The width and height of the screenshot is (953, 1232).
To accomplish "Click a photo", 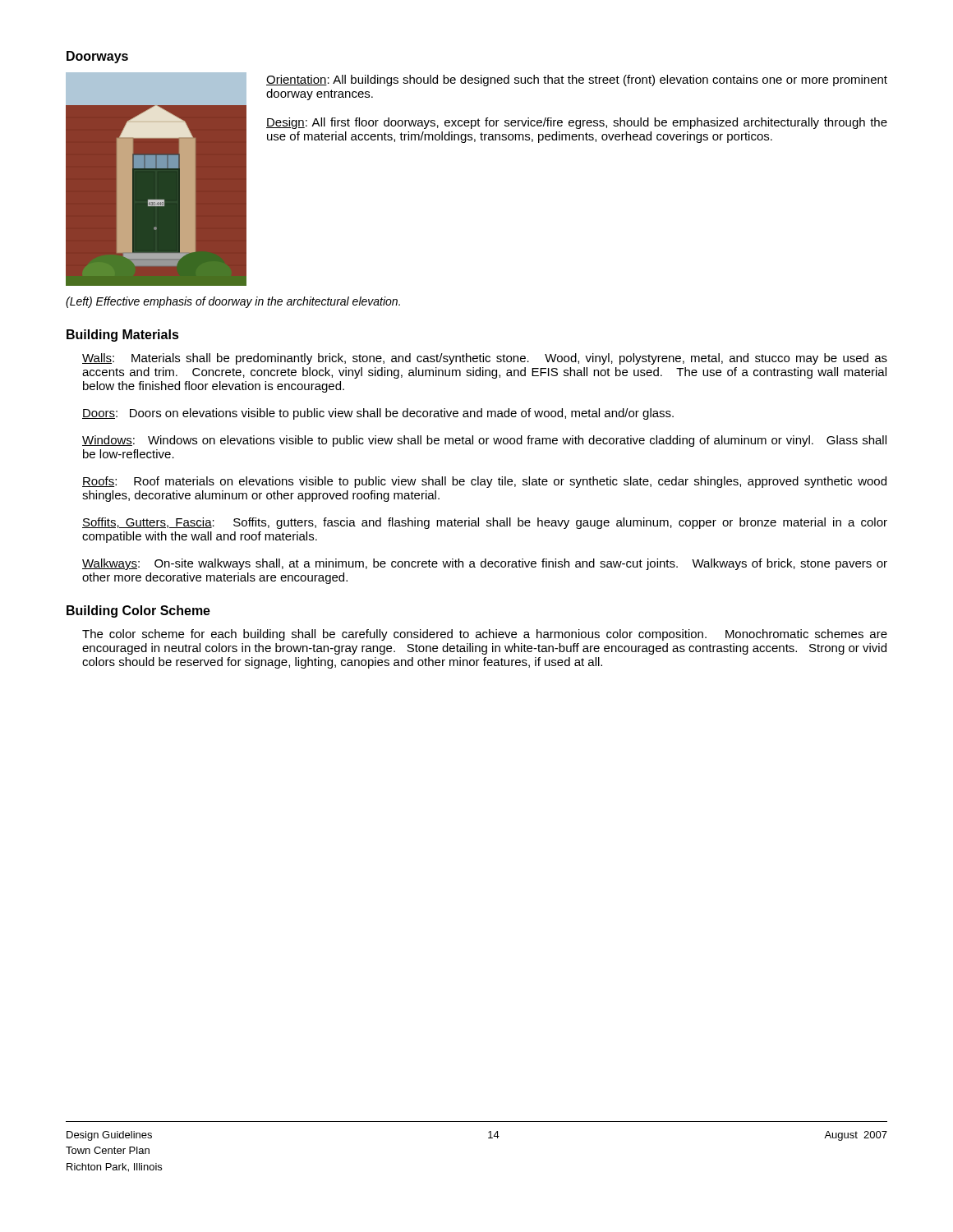I will [156, 180].
